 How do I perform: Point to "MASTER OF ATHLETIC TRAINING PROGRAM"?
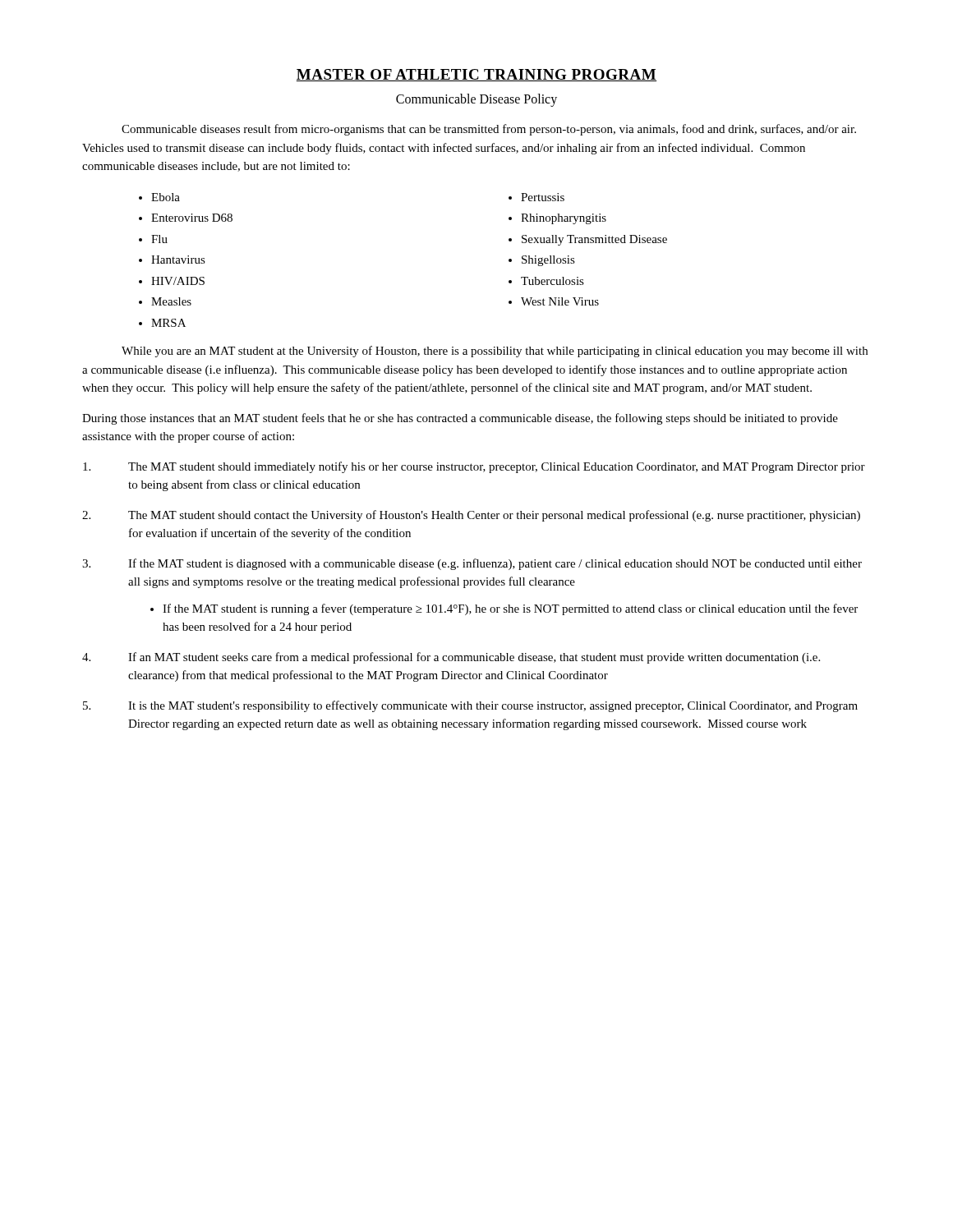pyautogui.click(x=476, y=74)
